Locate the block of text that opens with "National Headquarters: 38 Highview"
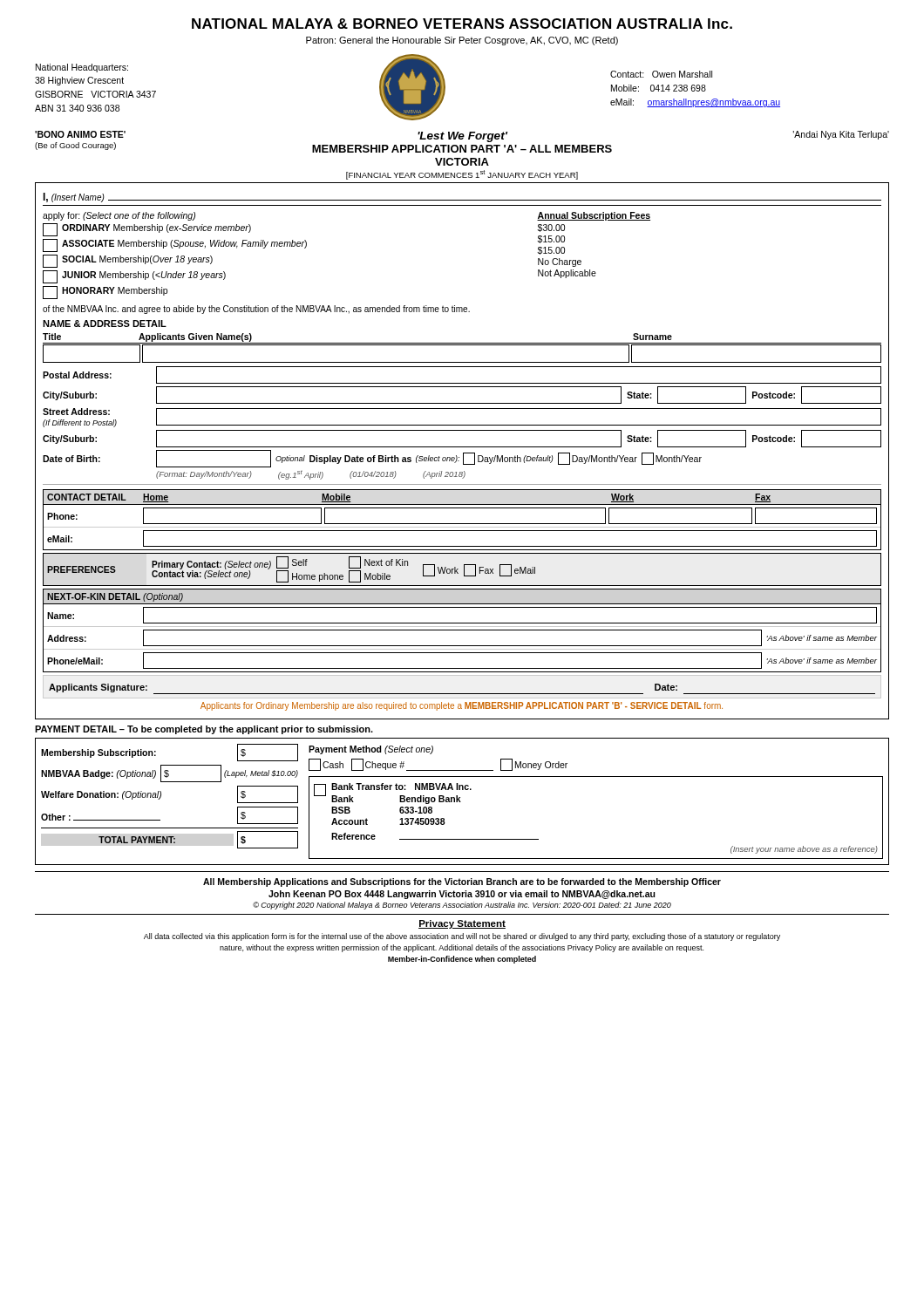The height and width of the screenshot is (1308, 924). click(x=96, y=87)
